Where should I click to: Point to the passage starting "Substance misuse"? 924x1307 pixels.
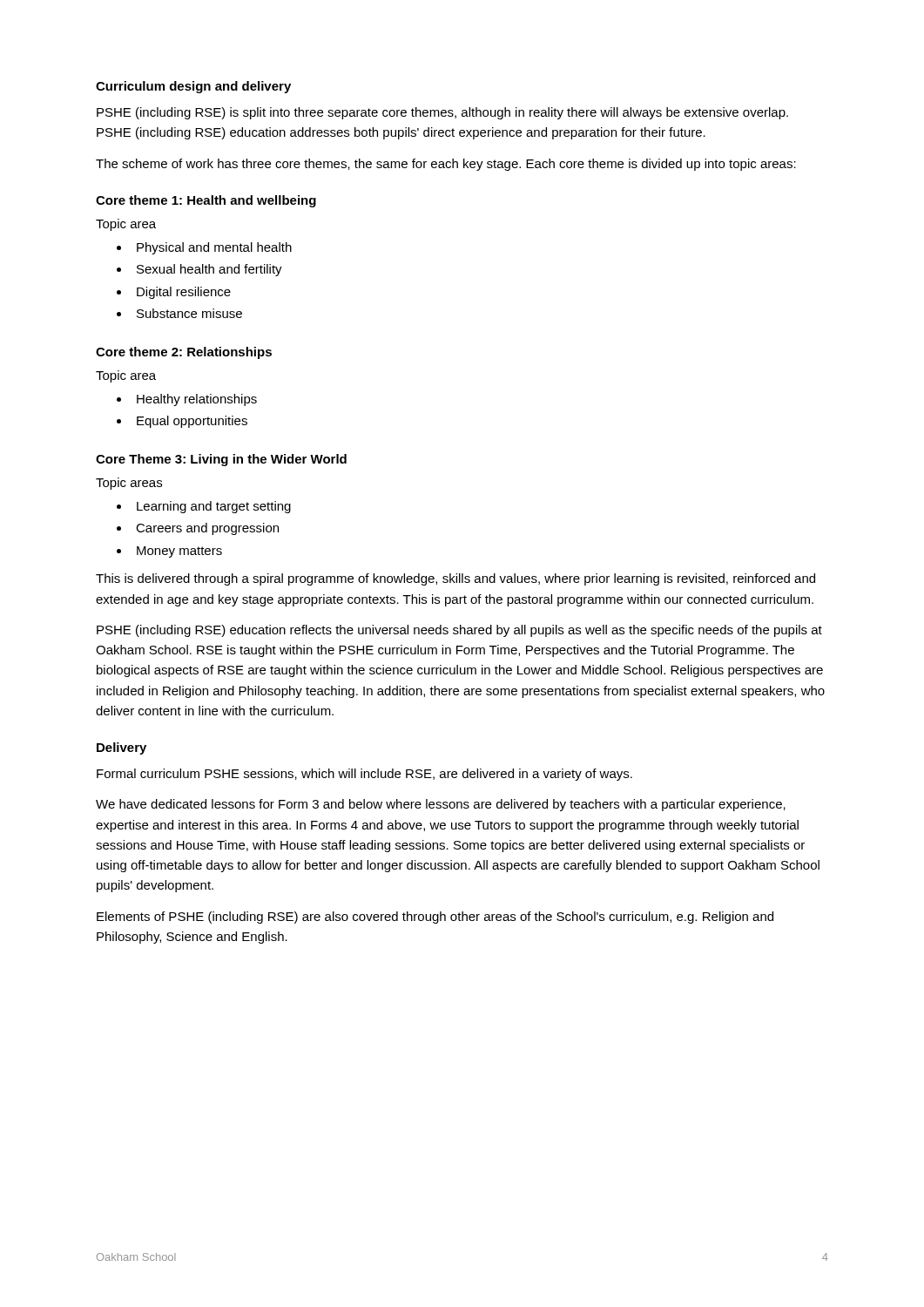point(189,313)
